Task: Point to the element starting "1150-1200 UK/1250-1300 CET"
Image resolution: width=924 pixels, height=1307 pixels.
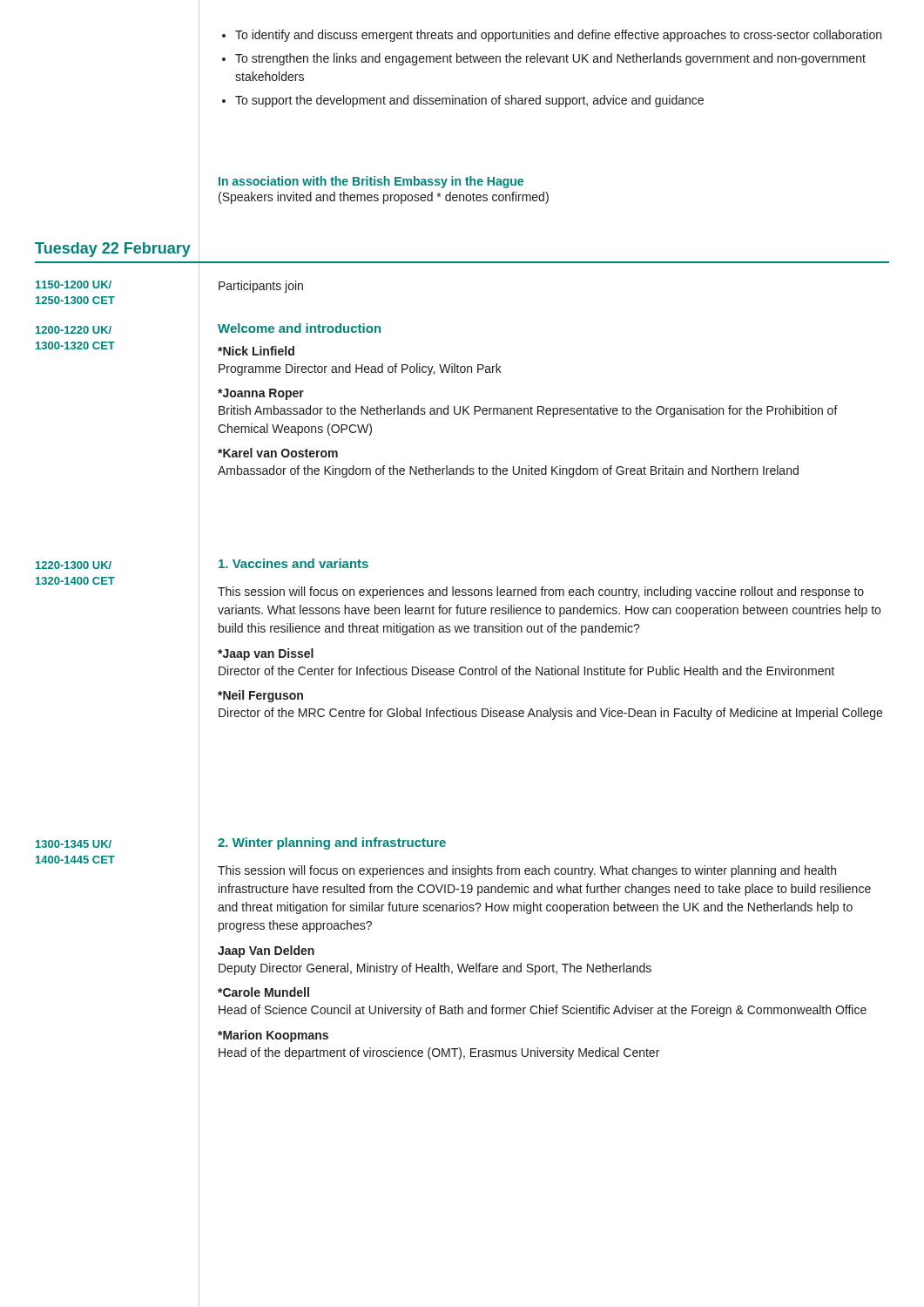Action: [x=115, y=293]
